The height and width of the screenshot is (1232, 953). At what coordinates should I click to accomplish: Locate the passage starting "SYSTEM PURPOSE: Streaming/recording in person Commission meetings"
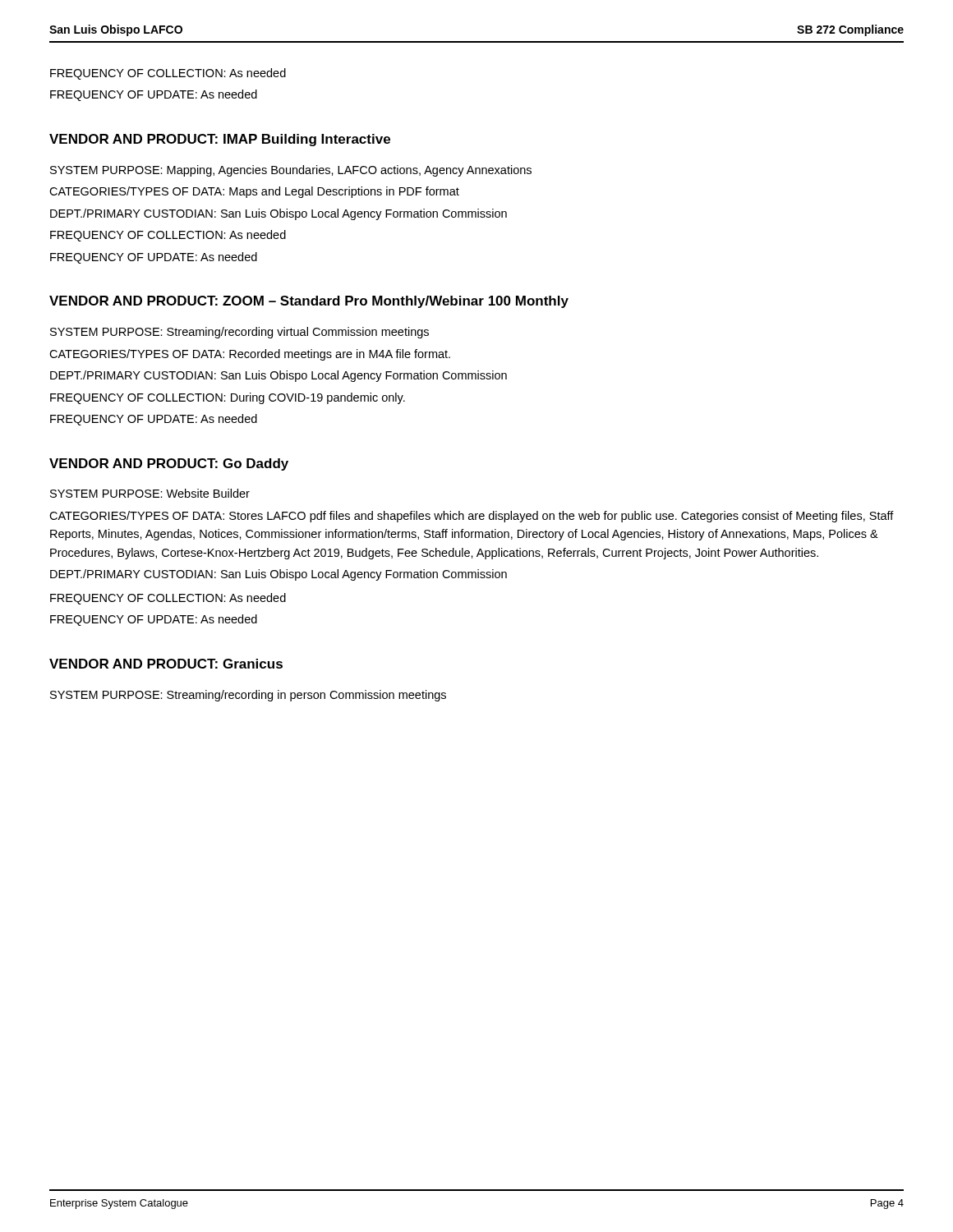tap(248, 695)
